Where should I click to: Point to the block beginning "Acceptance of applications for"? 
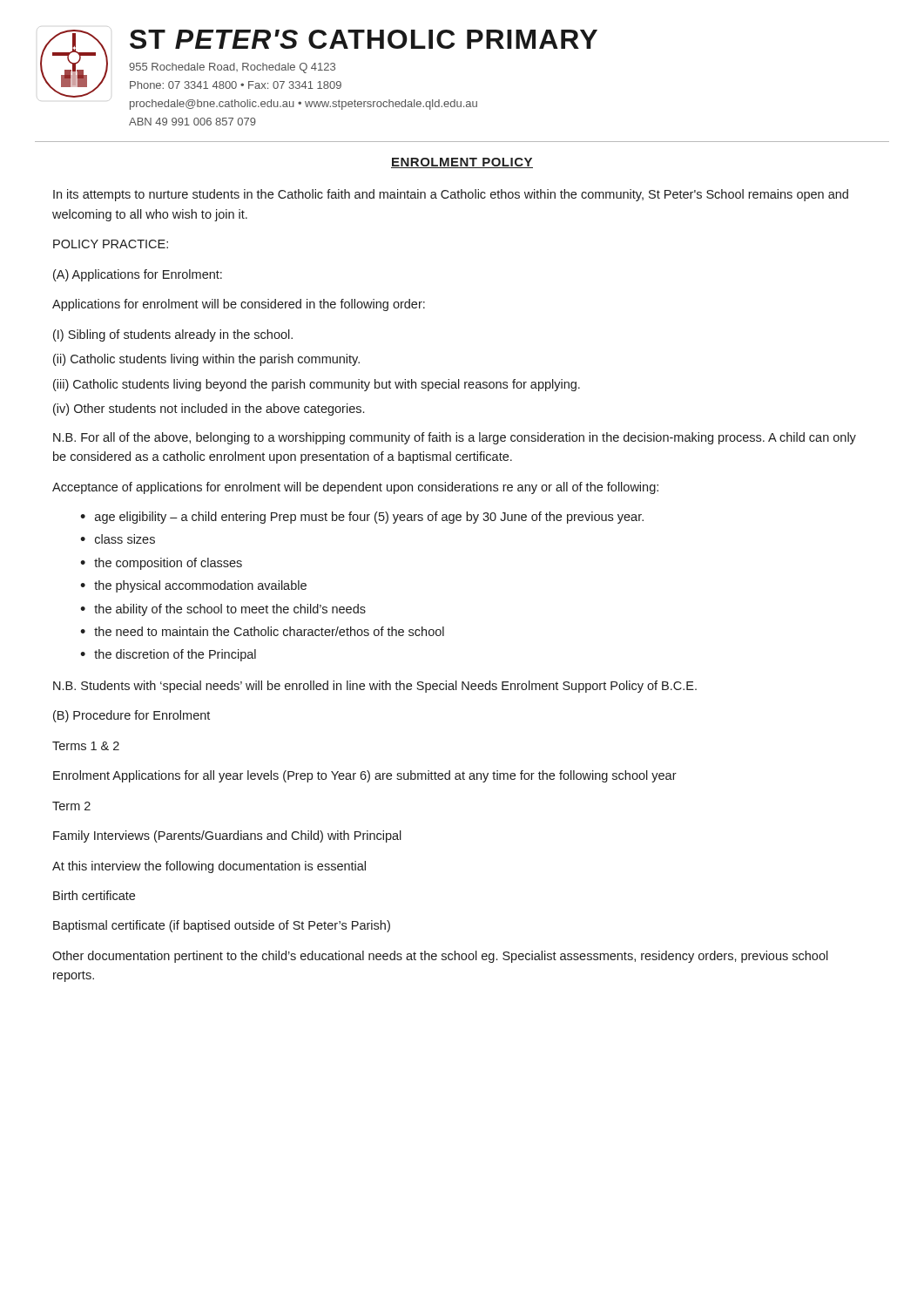coord(356,487)
